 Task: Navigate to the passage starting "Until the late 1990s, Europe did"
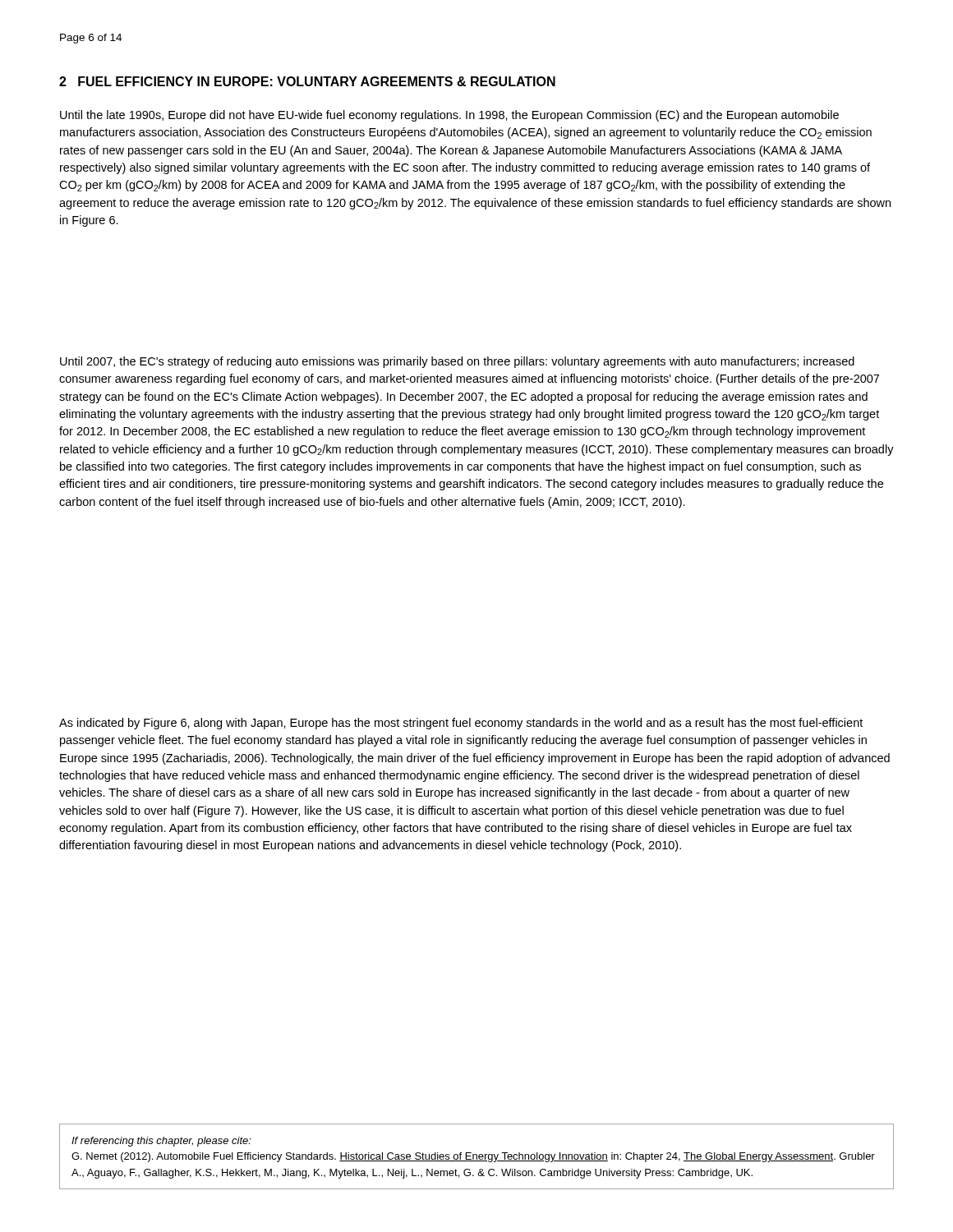coord(475,167)
